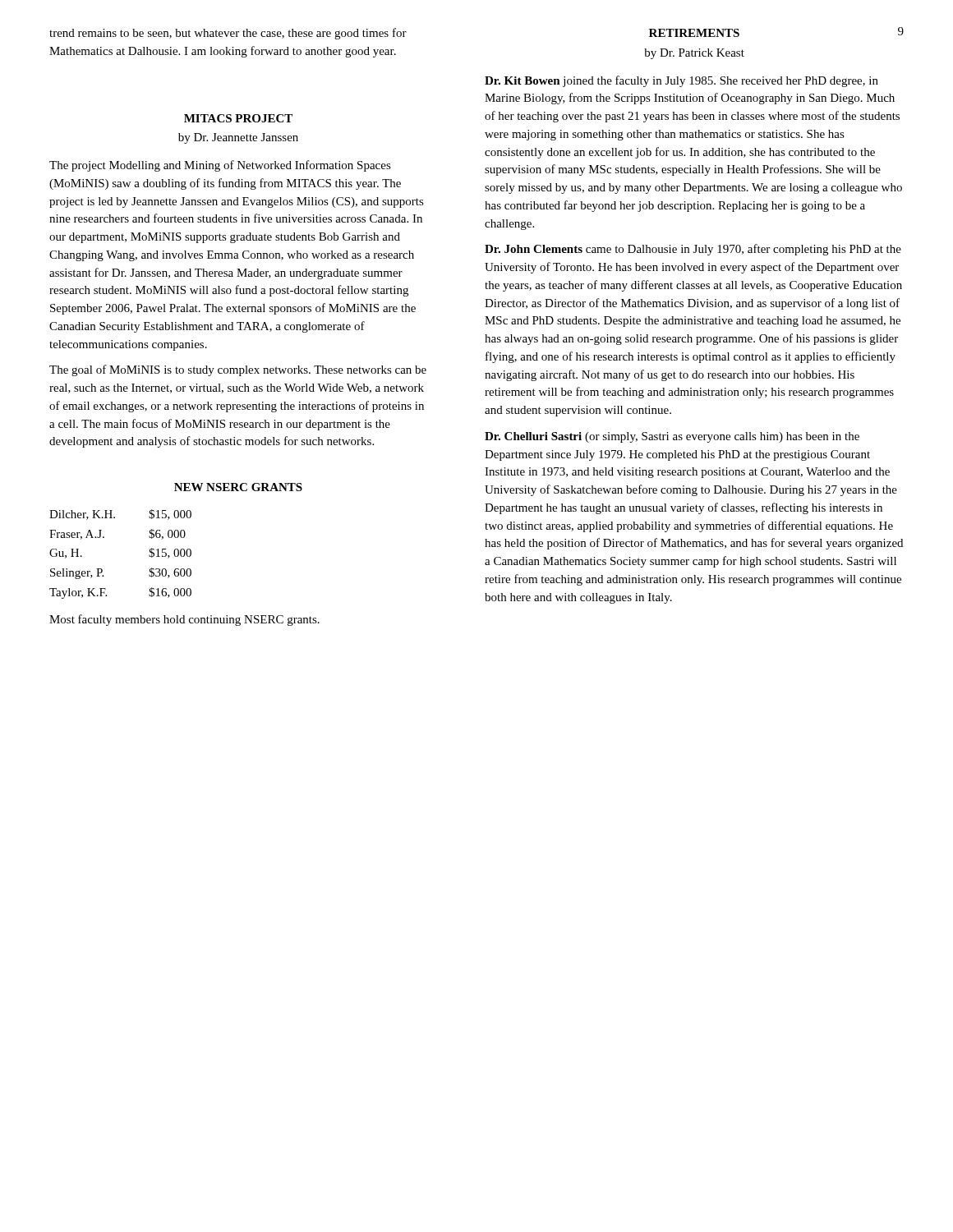Where is the passage that starts "trend remains to be seen, but whatever"?
This screenshot has width=953, height=1232.
point(238,43)
